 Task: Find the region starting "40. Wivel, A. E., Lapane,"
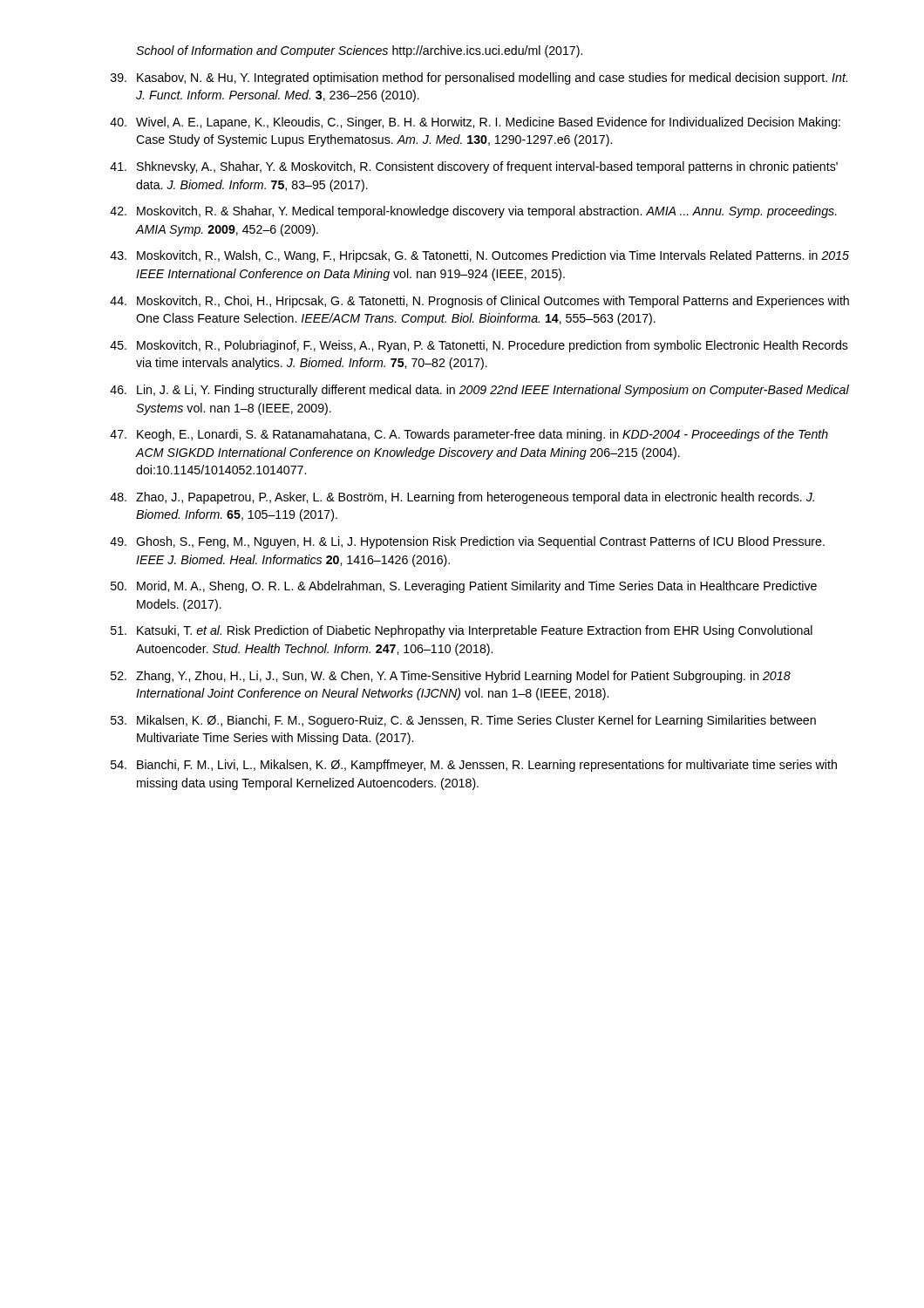pyautogui.click(x=474, y=131)
